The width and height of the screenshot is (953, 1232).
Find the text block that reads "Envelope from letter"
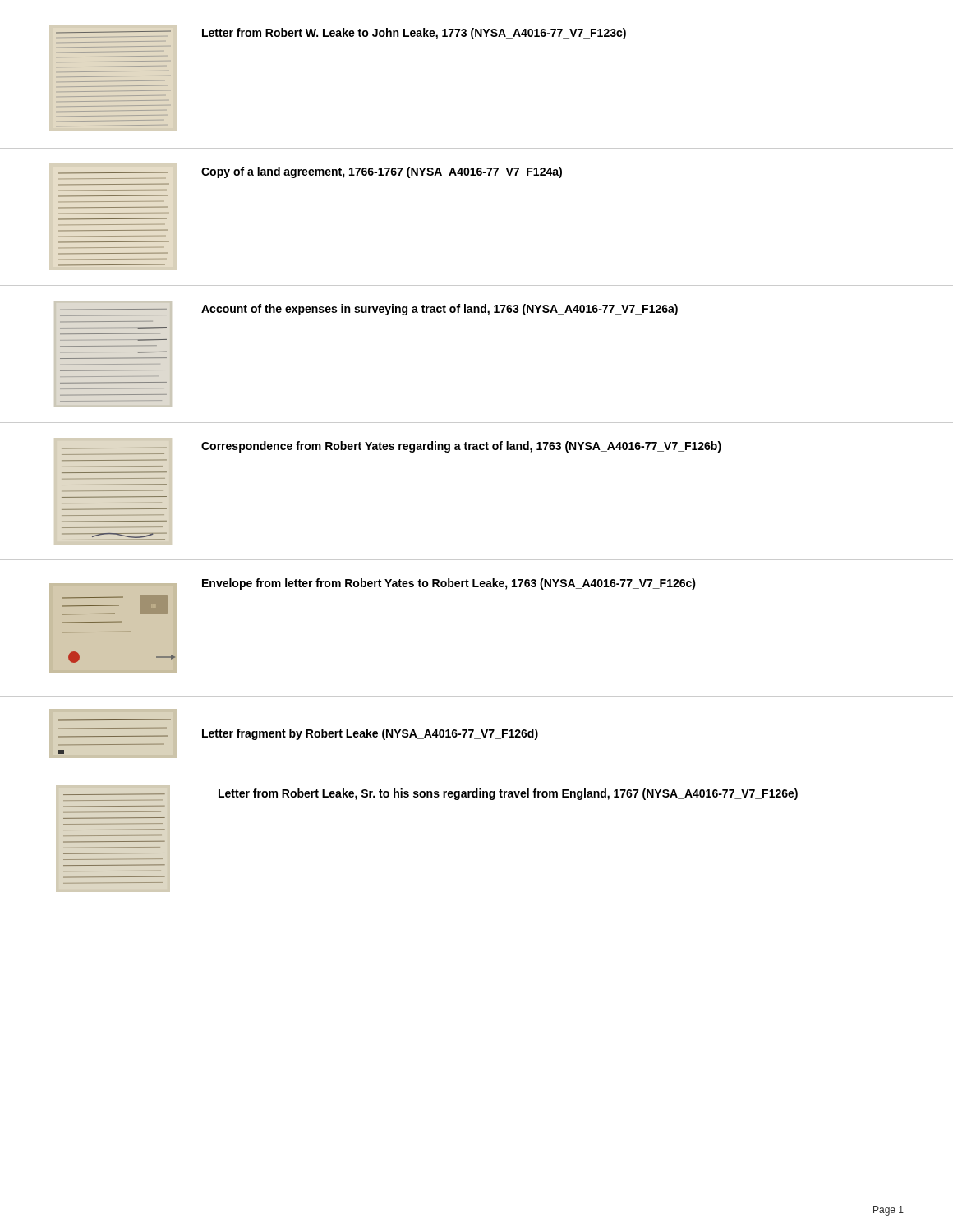[x=449, y=583]
